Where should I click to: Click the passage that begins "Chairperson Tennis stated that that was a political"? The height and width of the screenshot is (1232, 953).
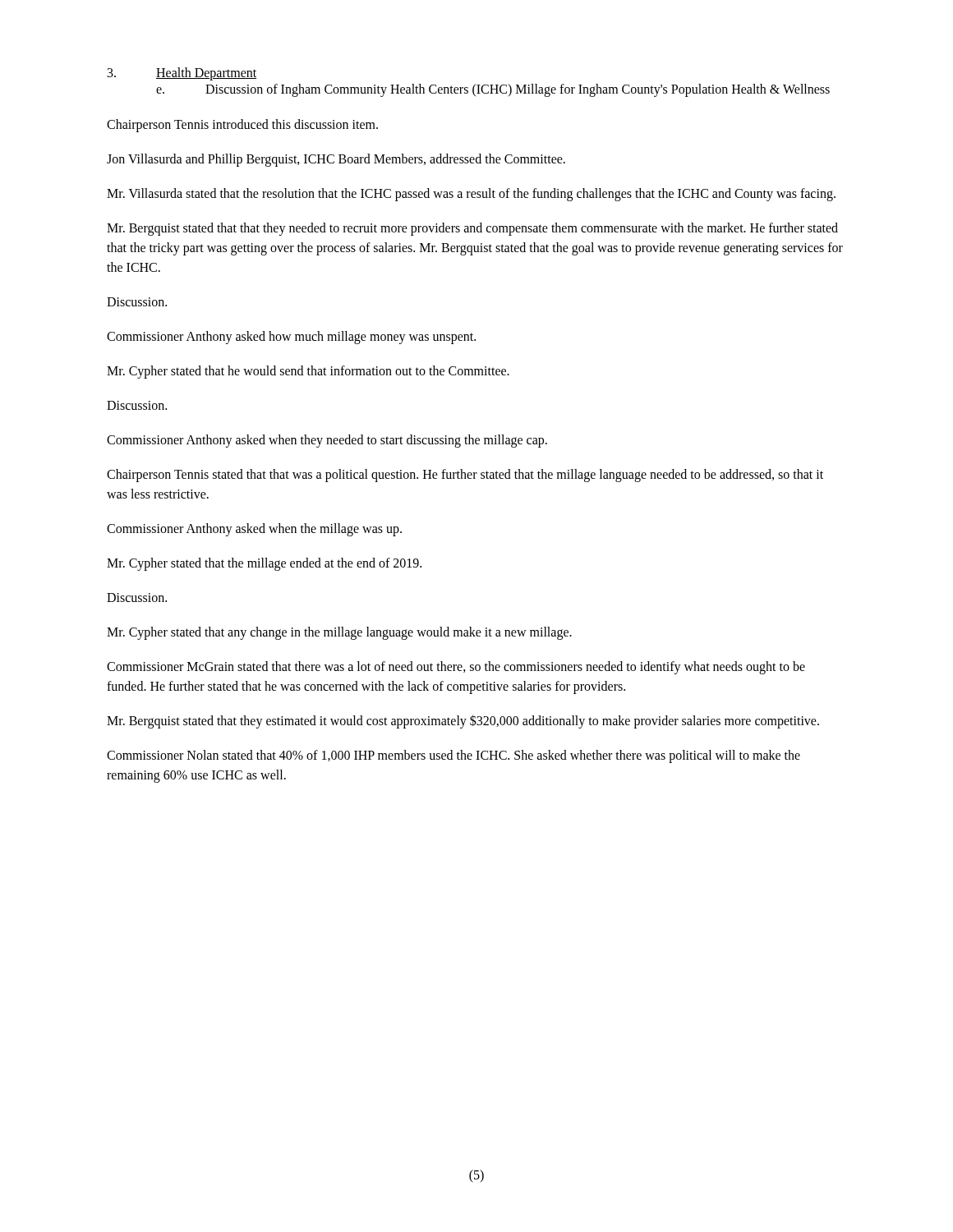point(465,484)
